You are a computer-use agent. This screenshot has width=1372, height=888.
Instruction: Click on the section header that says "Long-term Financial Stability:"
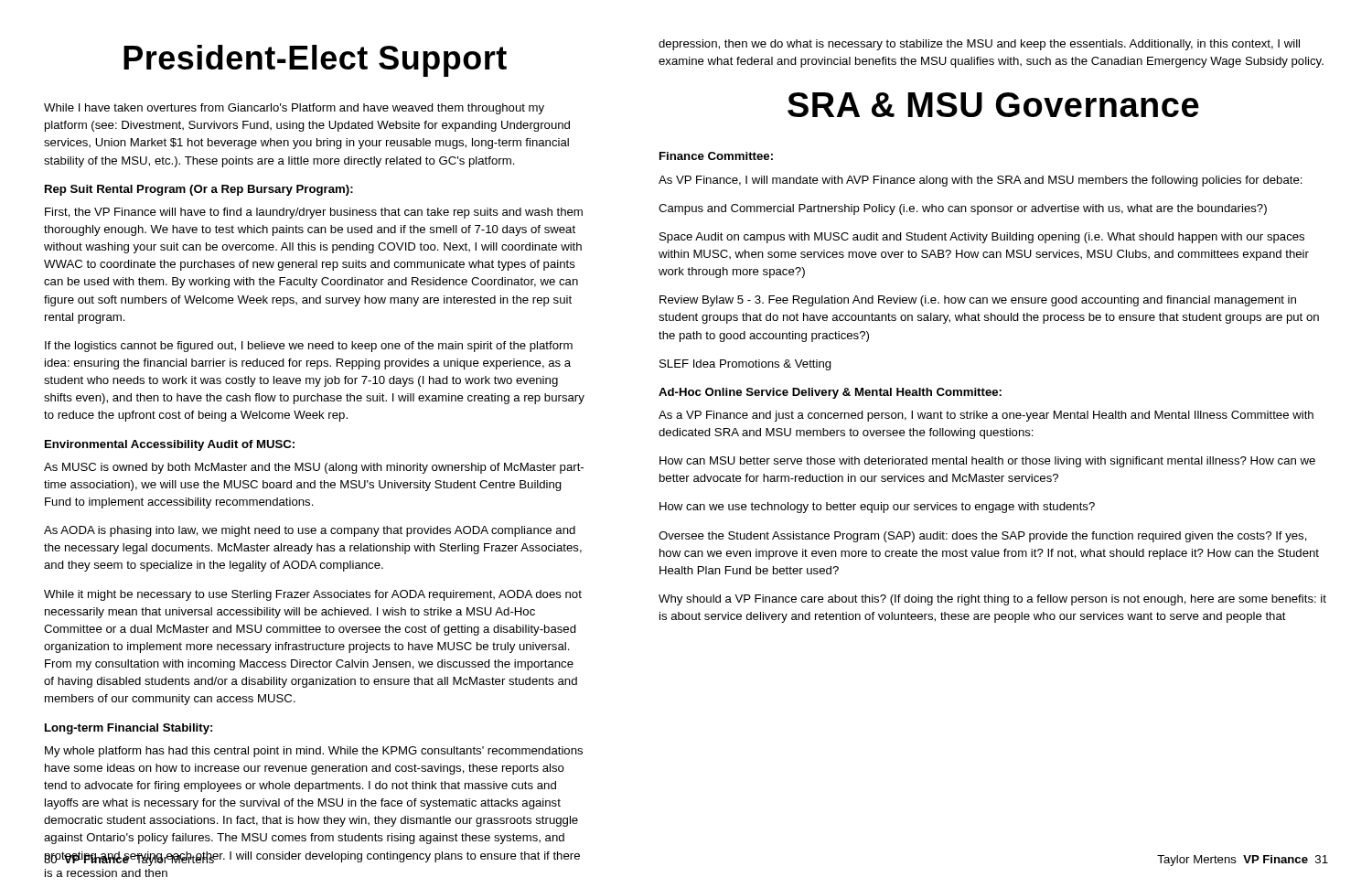(129, 729)
